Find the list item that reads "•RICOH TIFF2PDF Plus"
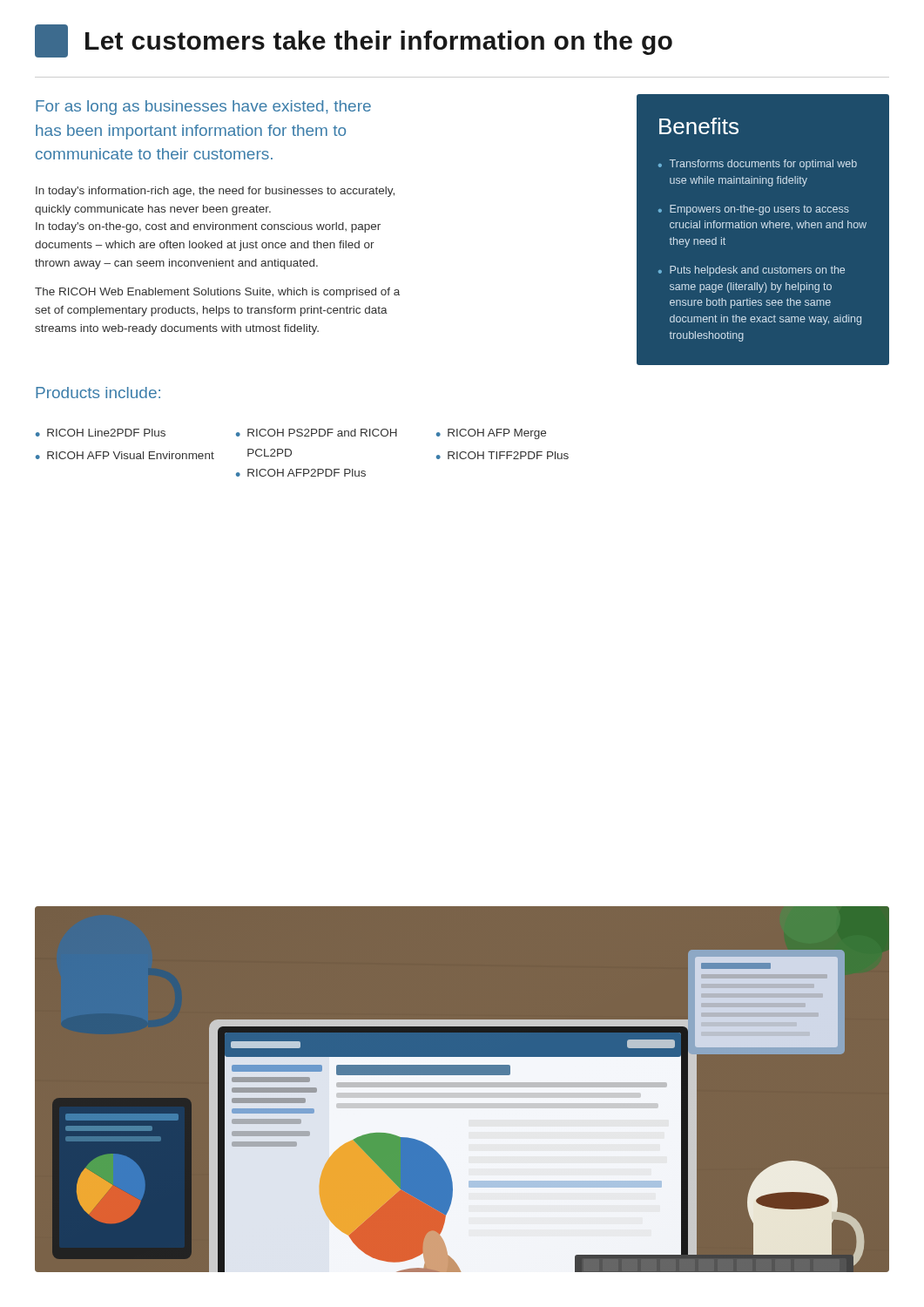 tap(502, 458)
